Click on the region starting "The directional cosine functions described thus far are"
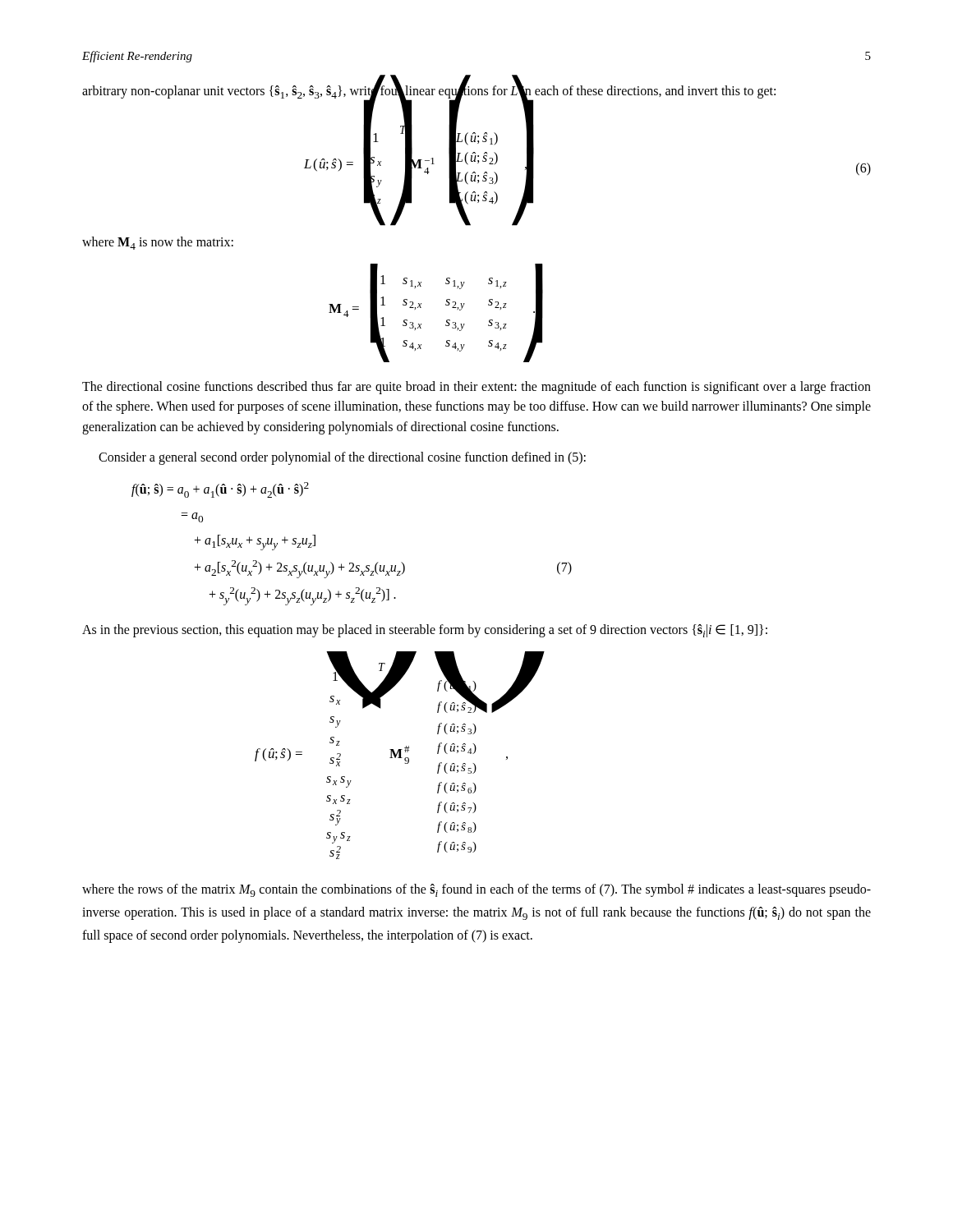The image size is (953, 1232). pos(476,407)
